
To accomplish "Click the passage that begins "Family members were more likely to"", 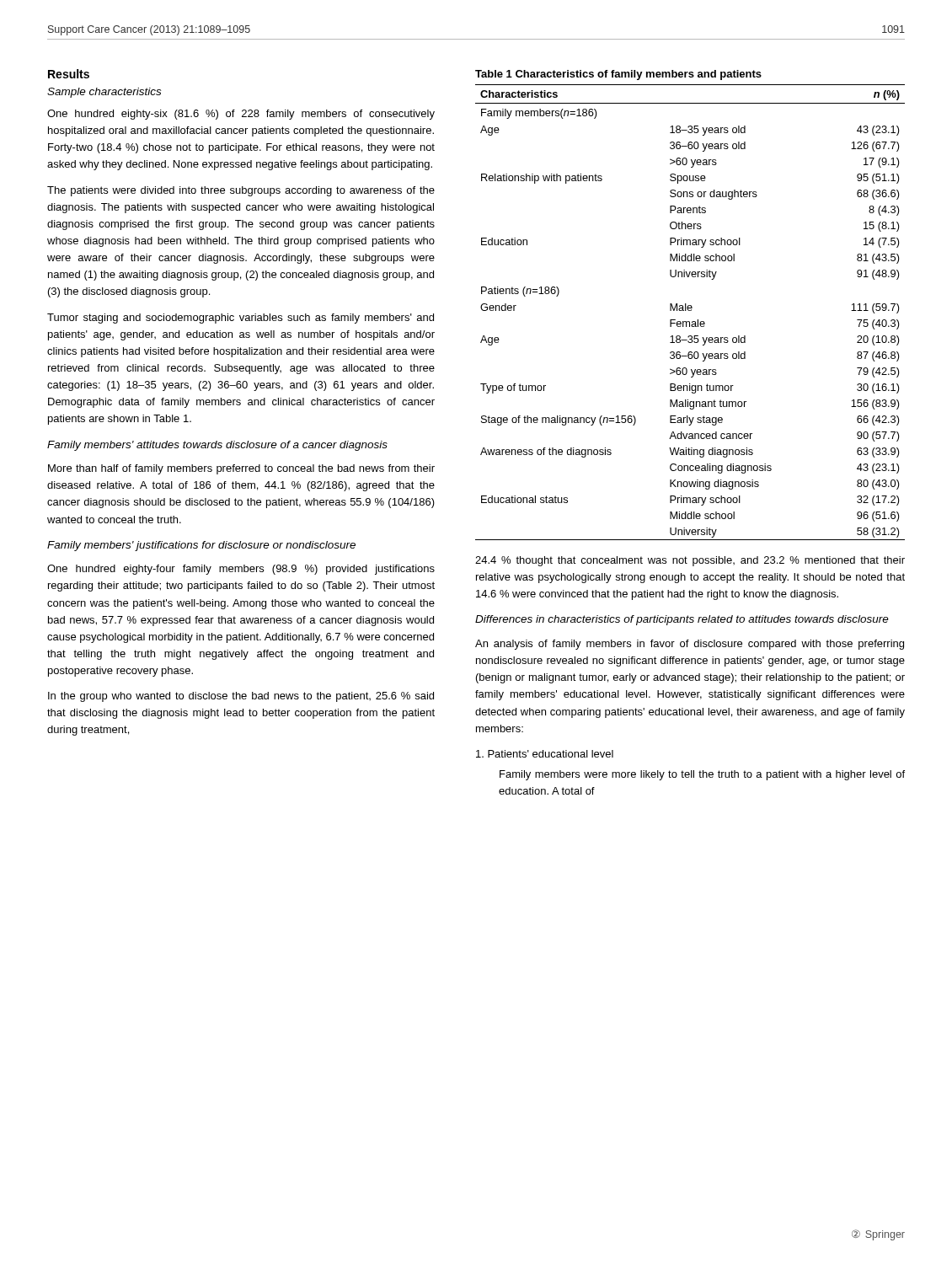I will tap(702, 782).
